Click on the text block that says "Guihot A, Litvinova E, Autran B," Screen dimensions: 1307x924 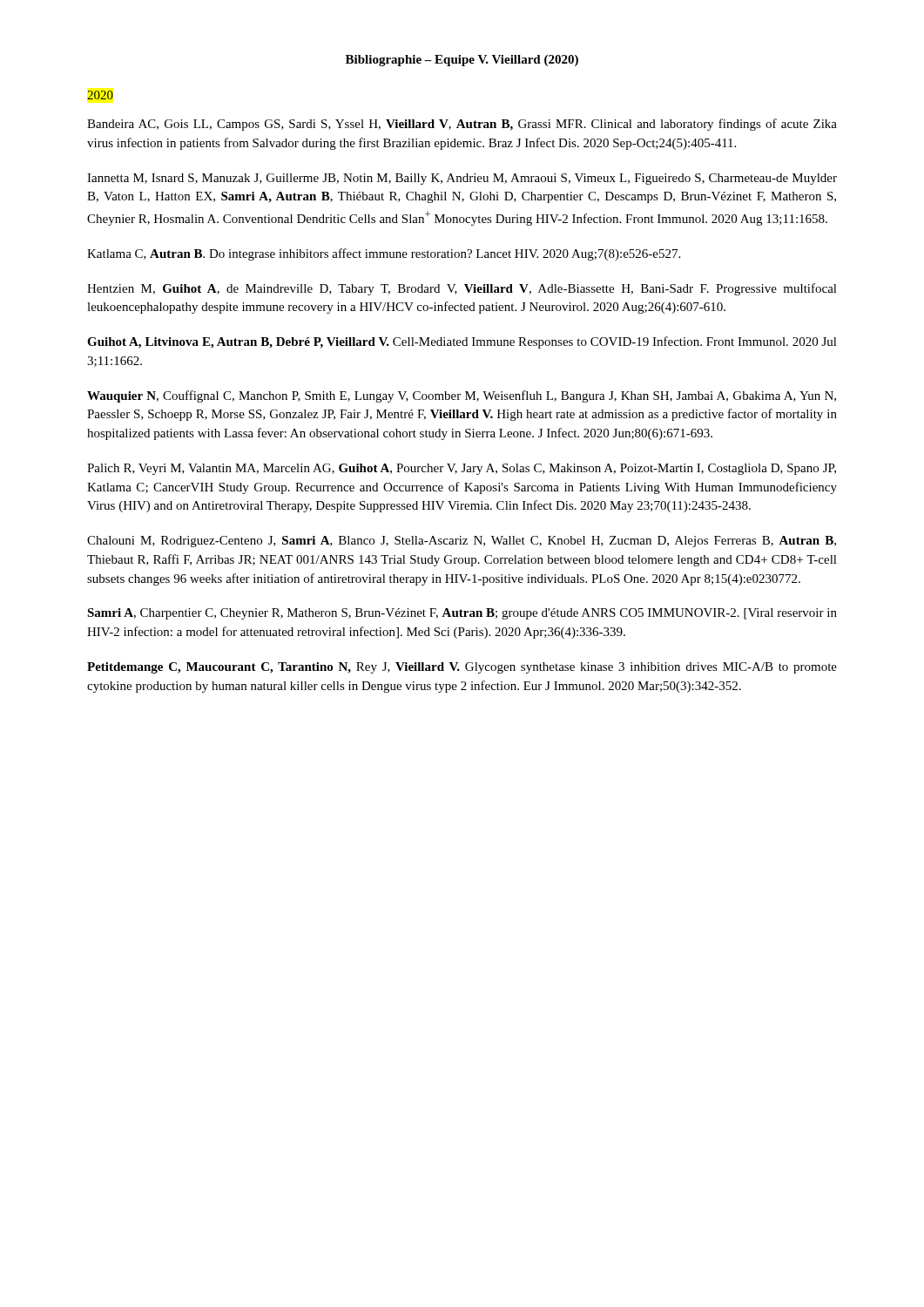point(462,351)
